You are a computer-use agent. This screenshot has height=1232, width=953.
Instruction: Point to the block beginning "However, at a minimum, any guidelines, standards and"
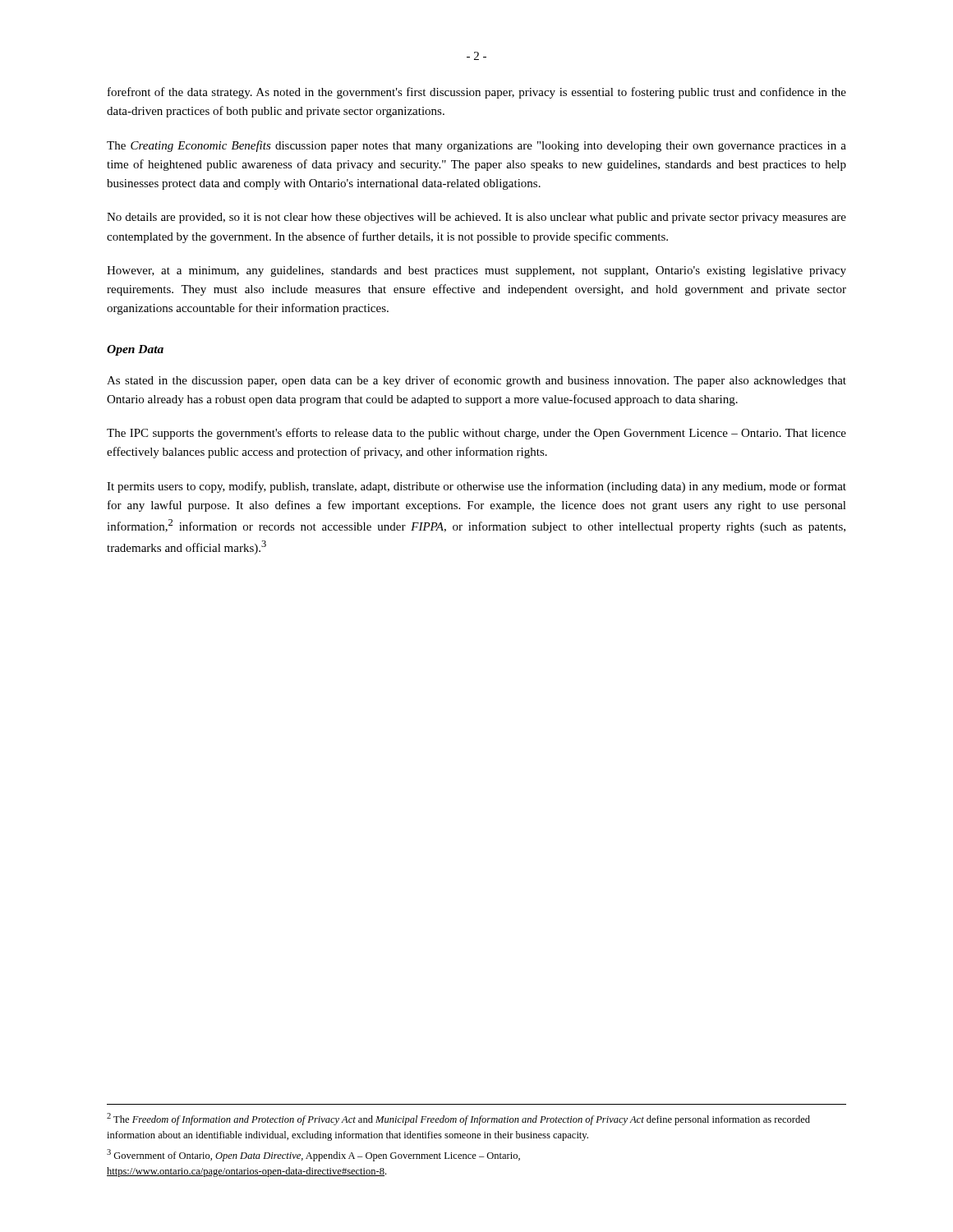coord(476,289)
